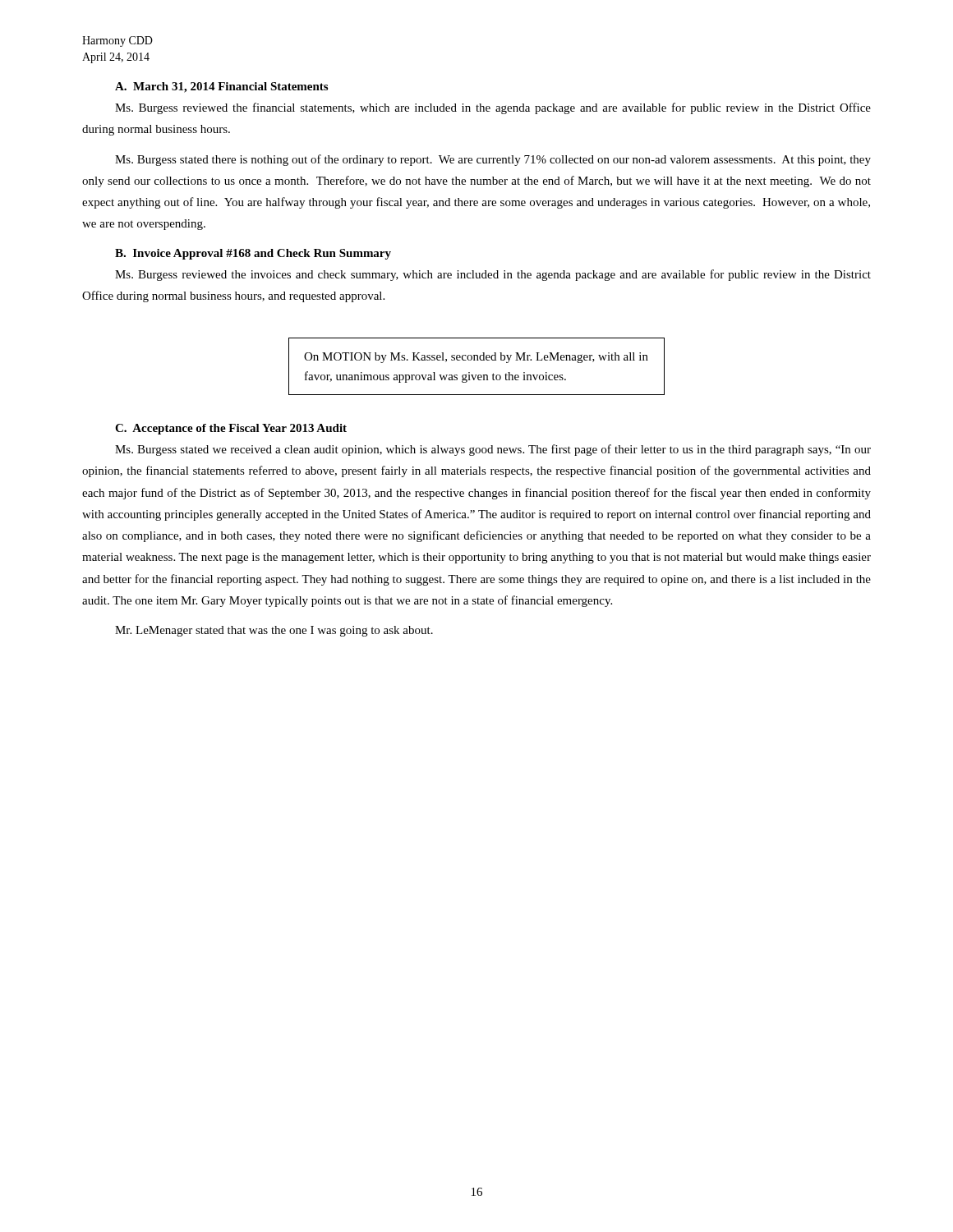
Task: Locate the element starting "Ms. Burgess reviewed the invoices"
Action: [476, 285]
